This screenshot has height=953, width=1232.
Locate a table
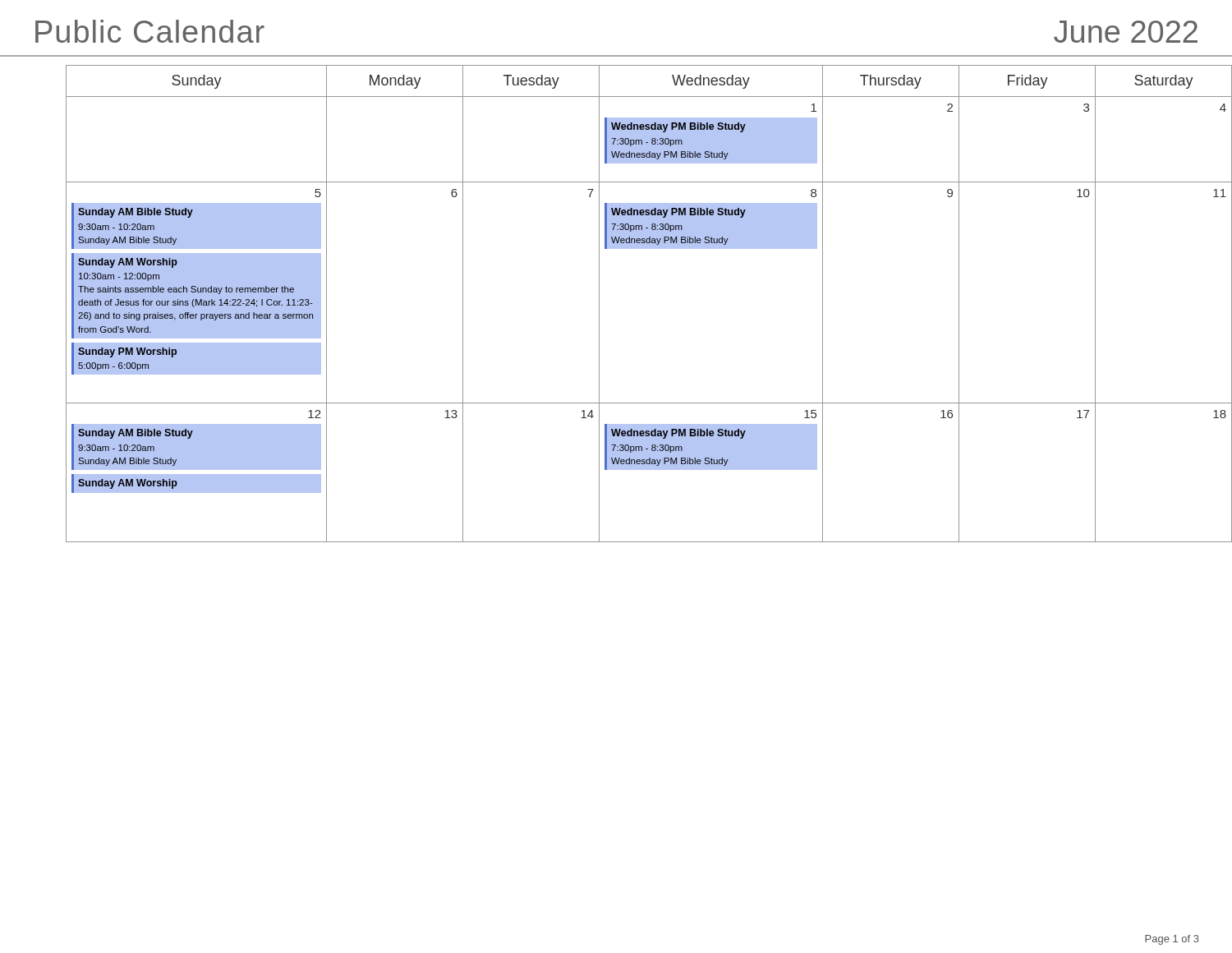616,304
